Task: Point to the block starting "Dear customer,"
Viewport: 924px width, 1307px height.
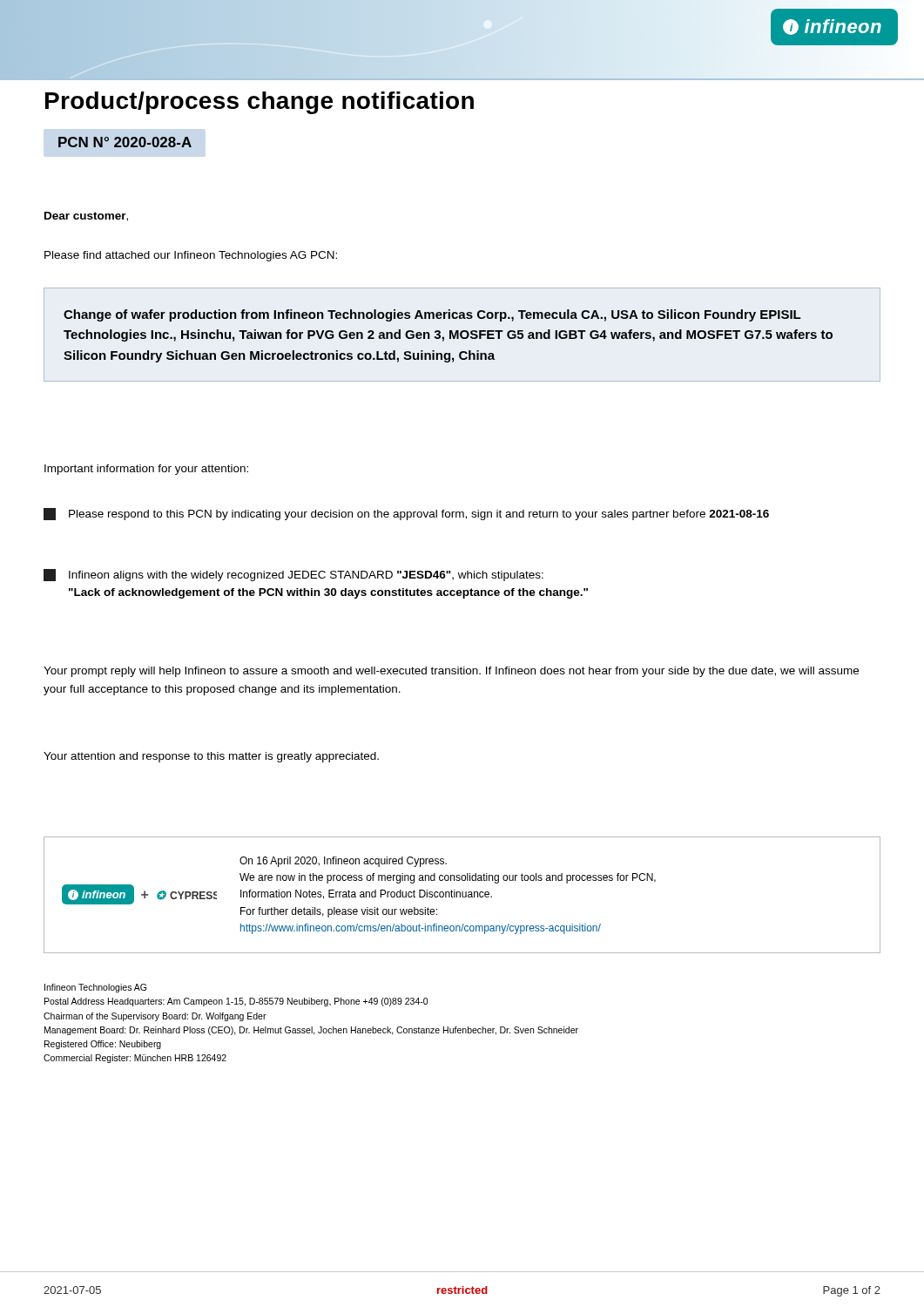Action: point(86,217)
